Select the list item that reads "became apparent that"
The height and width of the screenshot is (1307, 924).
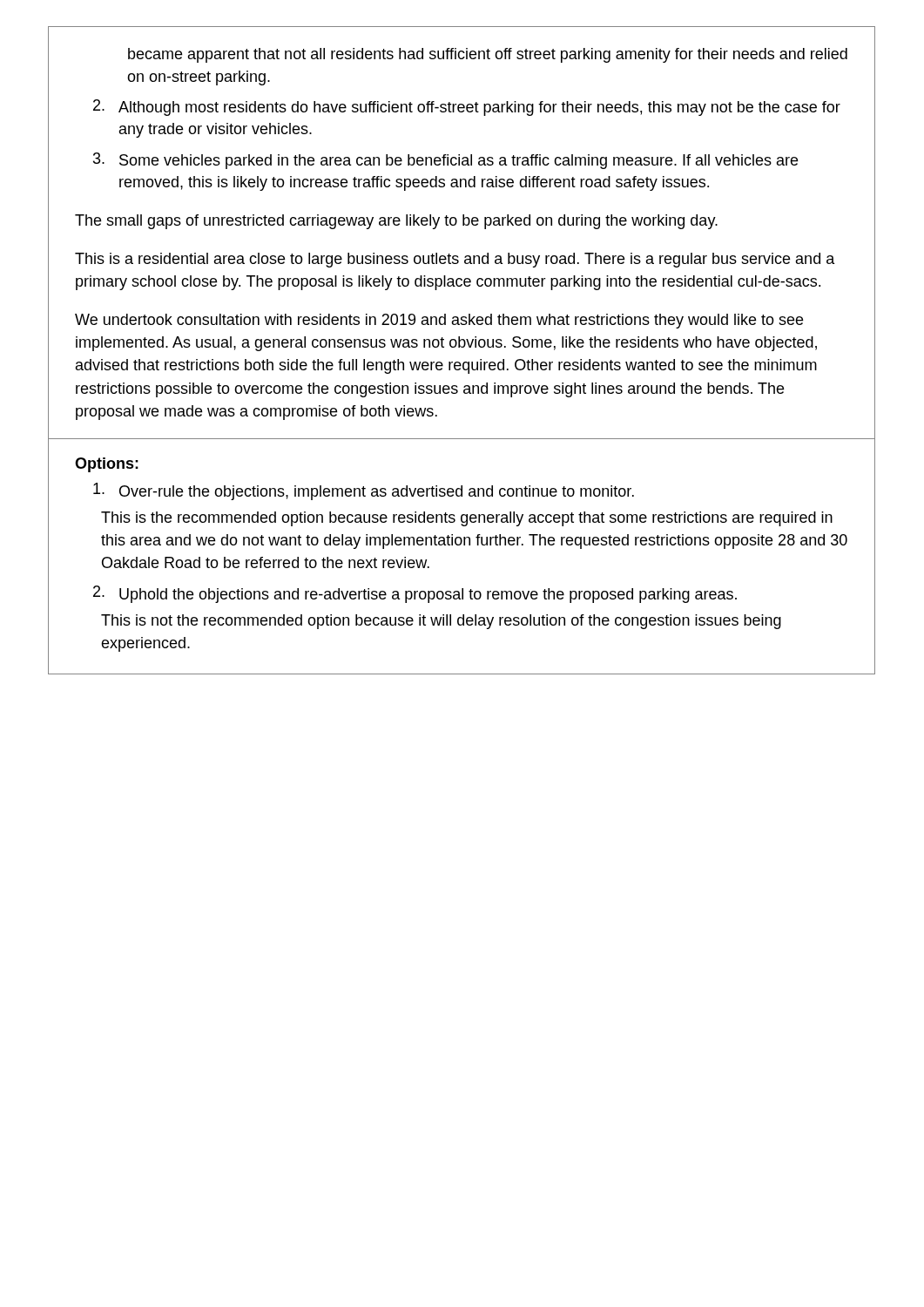(488, 65)
